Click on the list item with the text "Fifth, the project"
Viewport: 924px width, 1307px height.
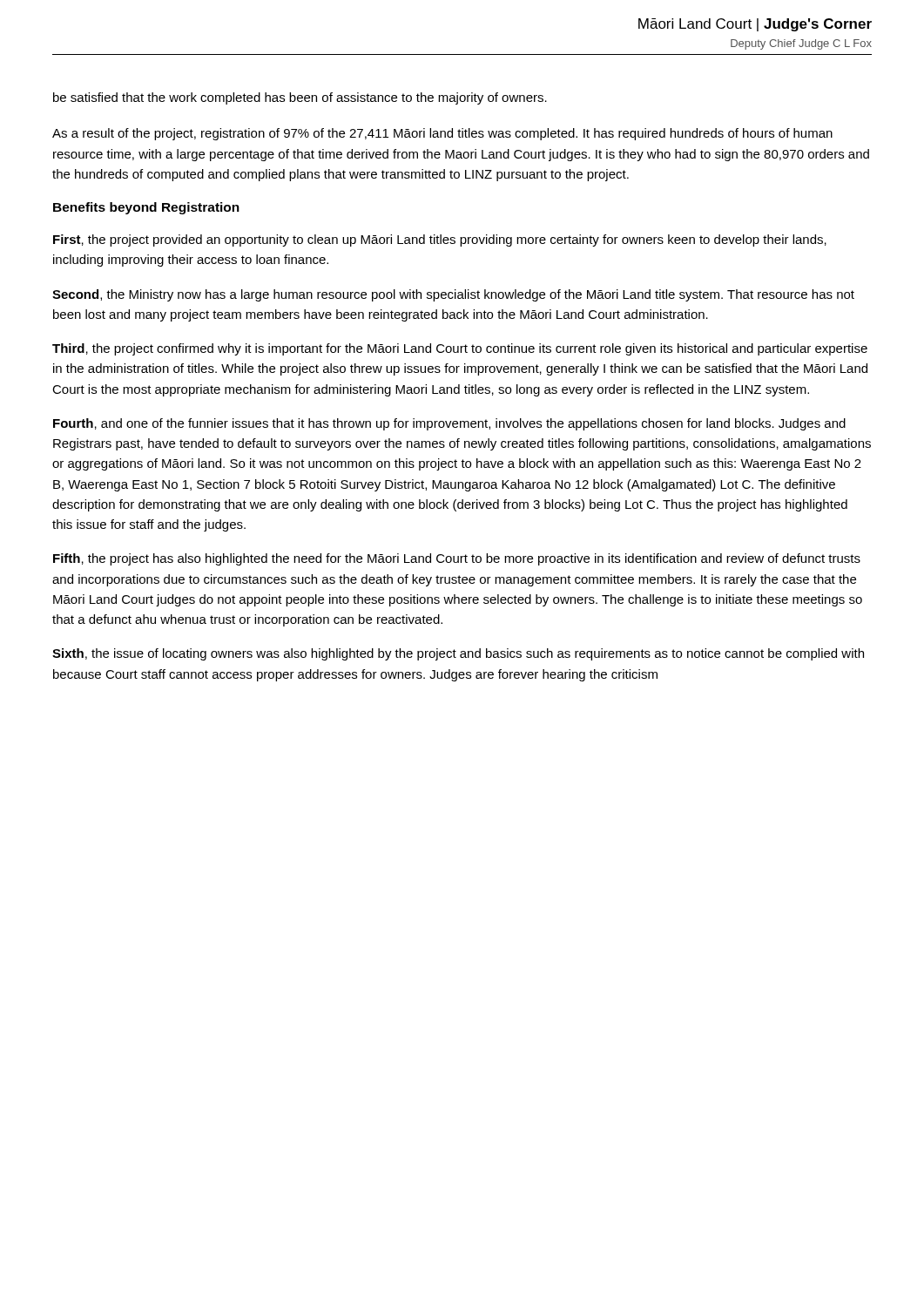pos(457,589)
